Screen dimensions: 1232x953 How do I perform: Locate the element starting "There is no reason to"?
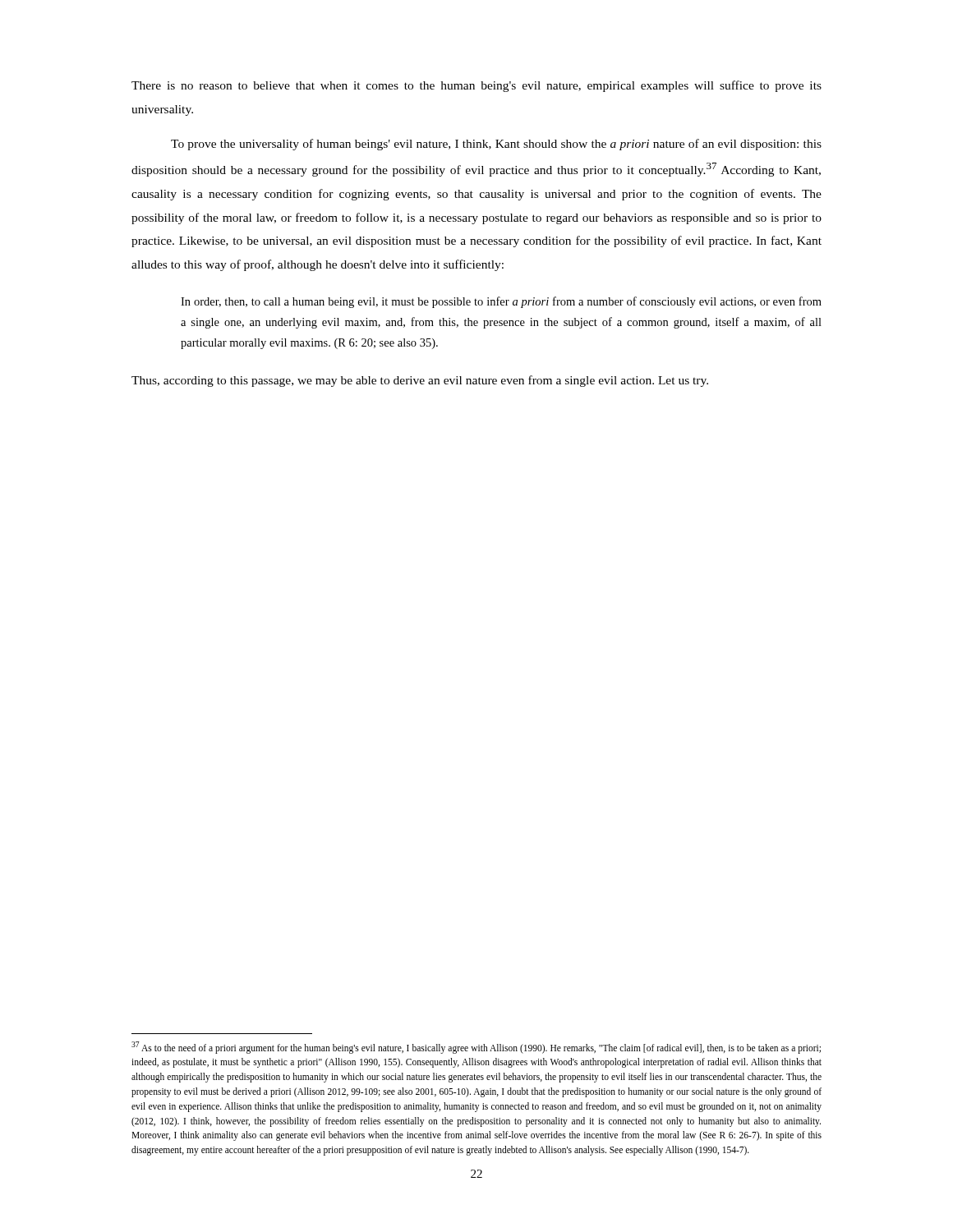click(476, 97)
